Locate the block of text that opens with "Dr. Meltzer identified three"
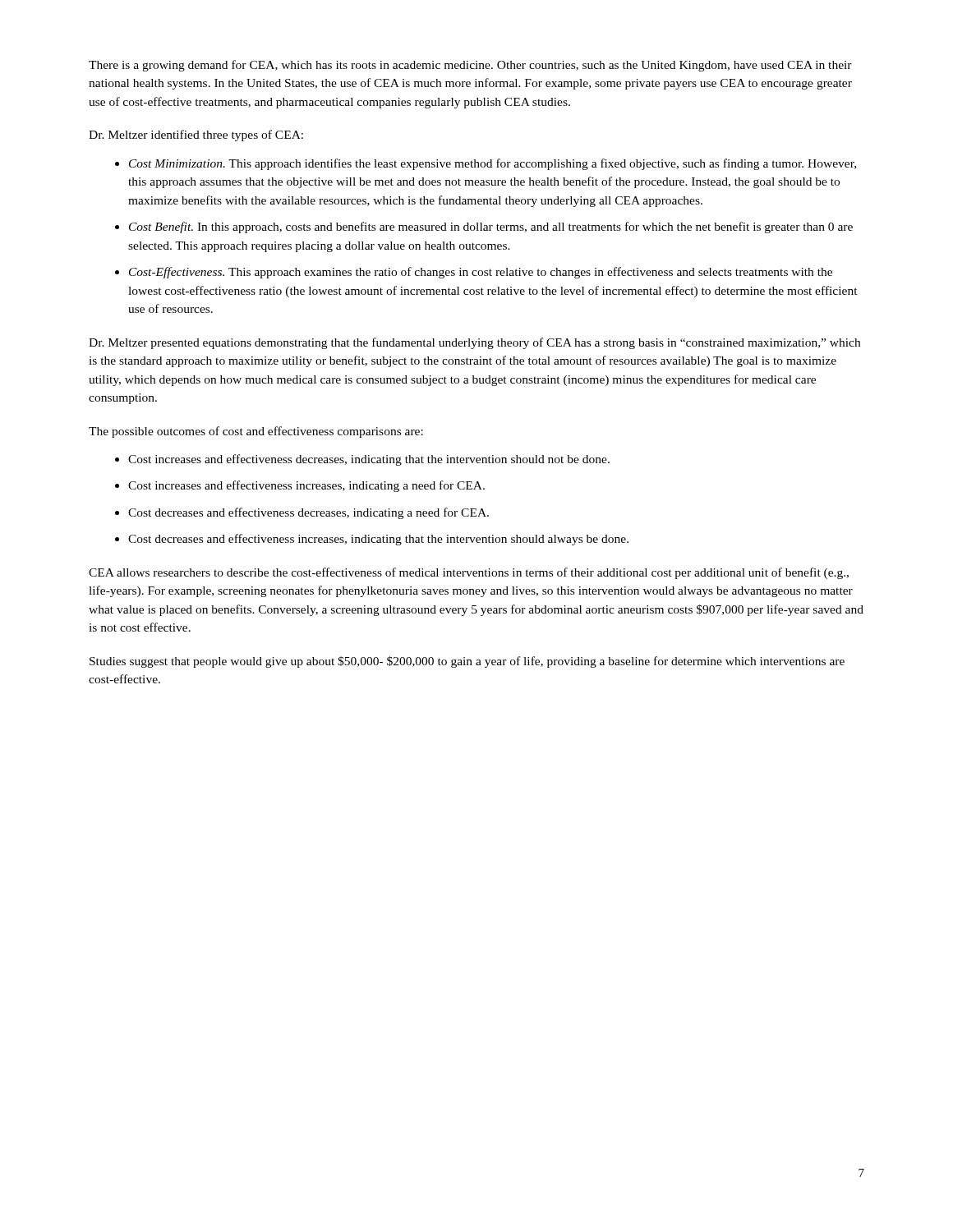The image size is (953, 1232). coord(196,135)
